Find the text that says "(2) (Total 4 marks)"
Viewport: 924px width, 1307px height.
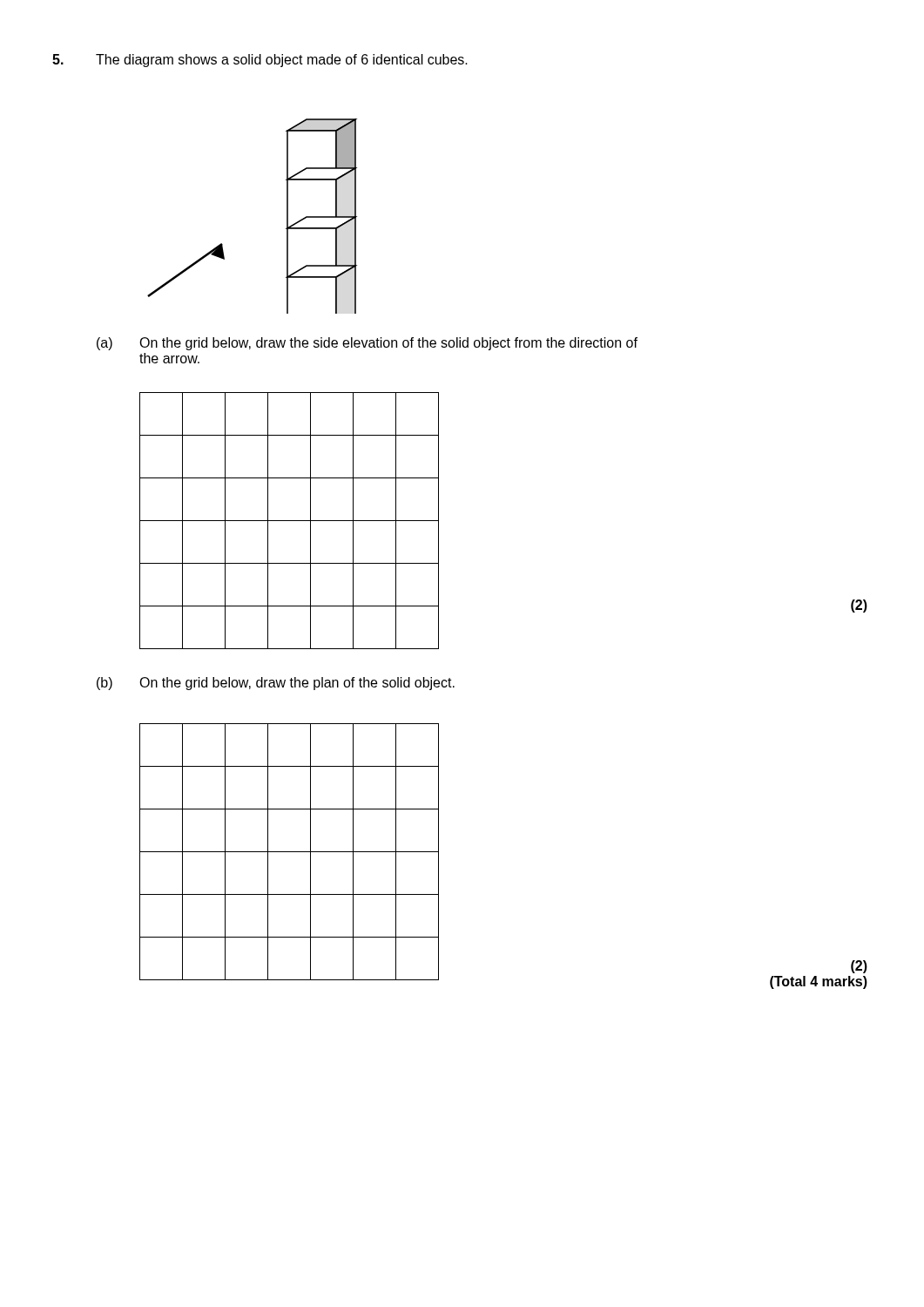(x=818, y=974)
